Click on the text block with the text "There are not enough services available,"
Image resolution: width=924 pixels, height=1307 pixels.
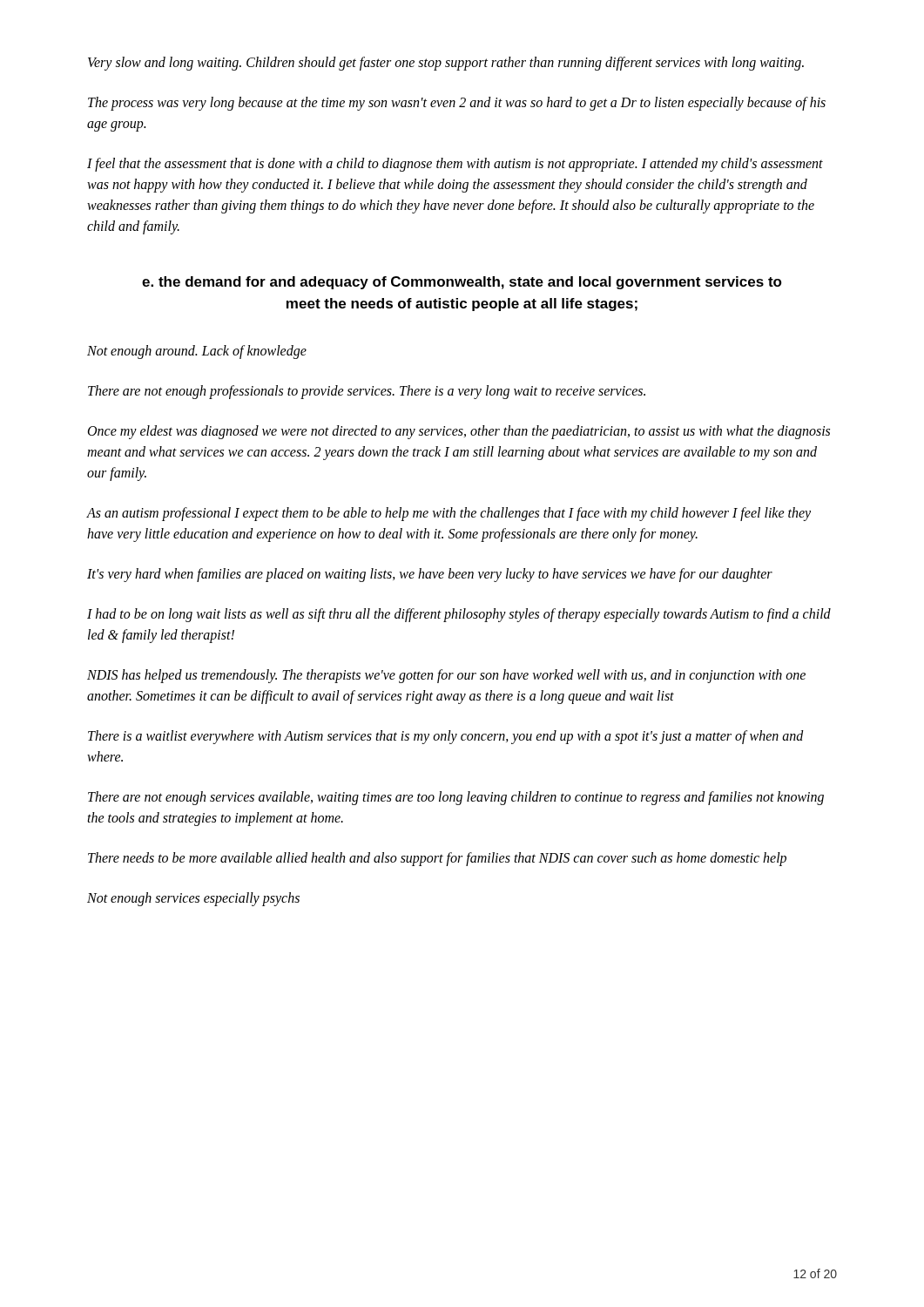click(456, 808)
